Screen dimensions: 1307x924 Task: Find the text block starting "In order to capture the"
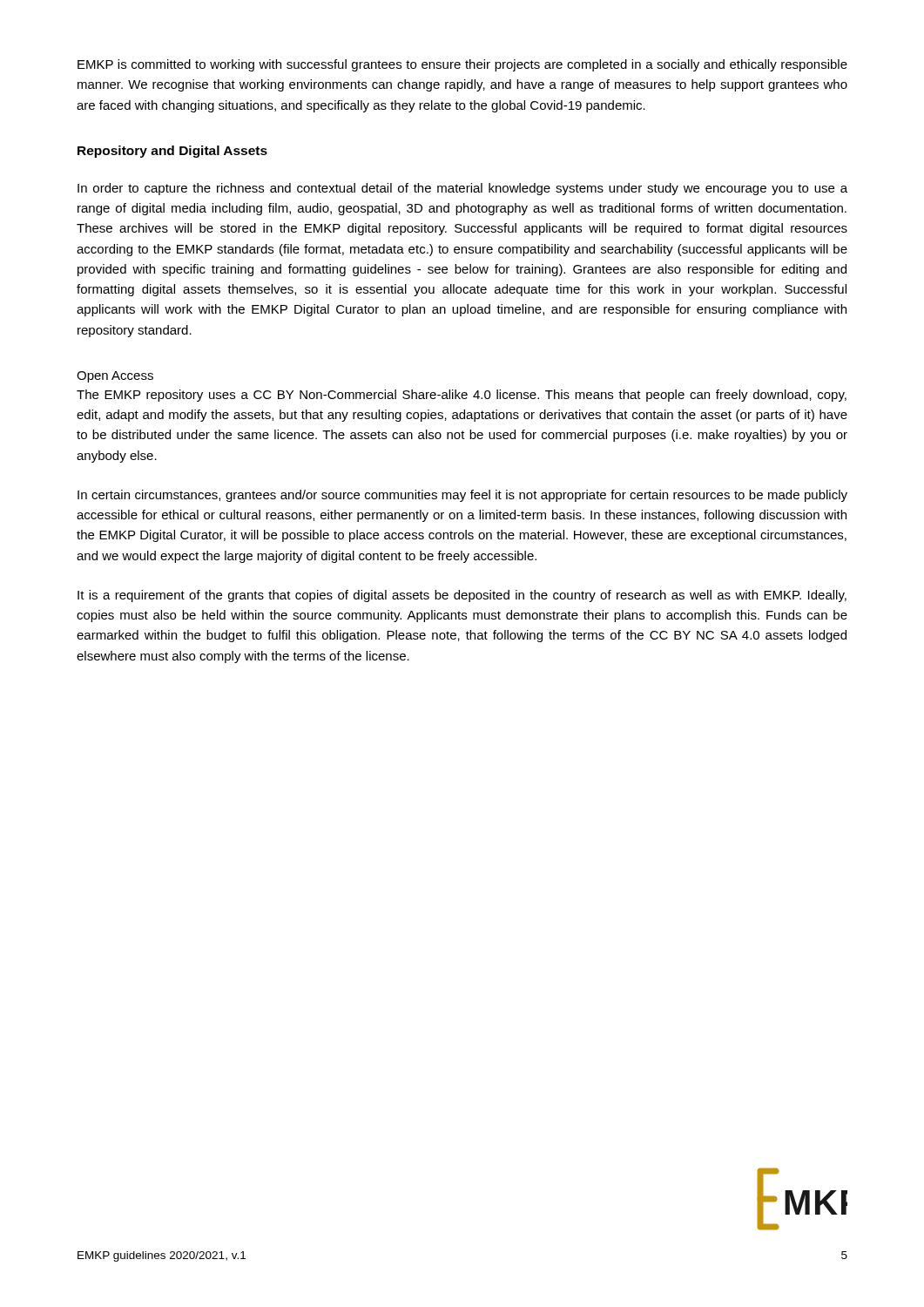pyautogui.click(x=462, y=258)
